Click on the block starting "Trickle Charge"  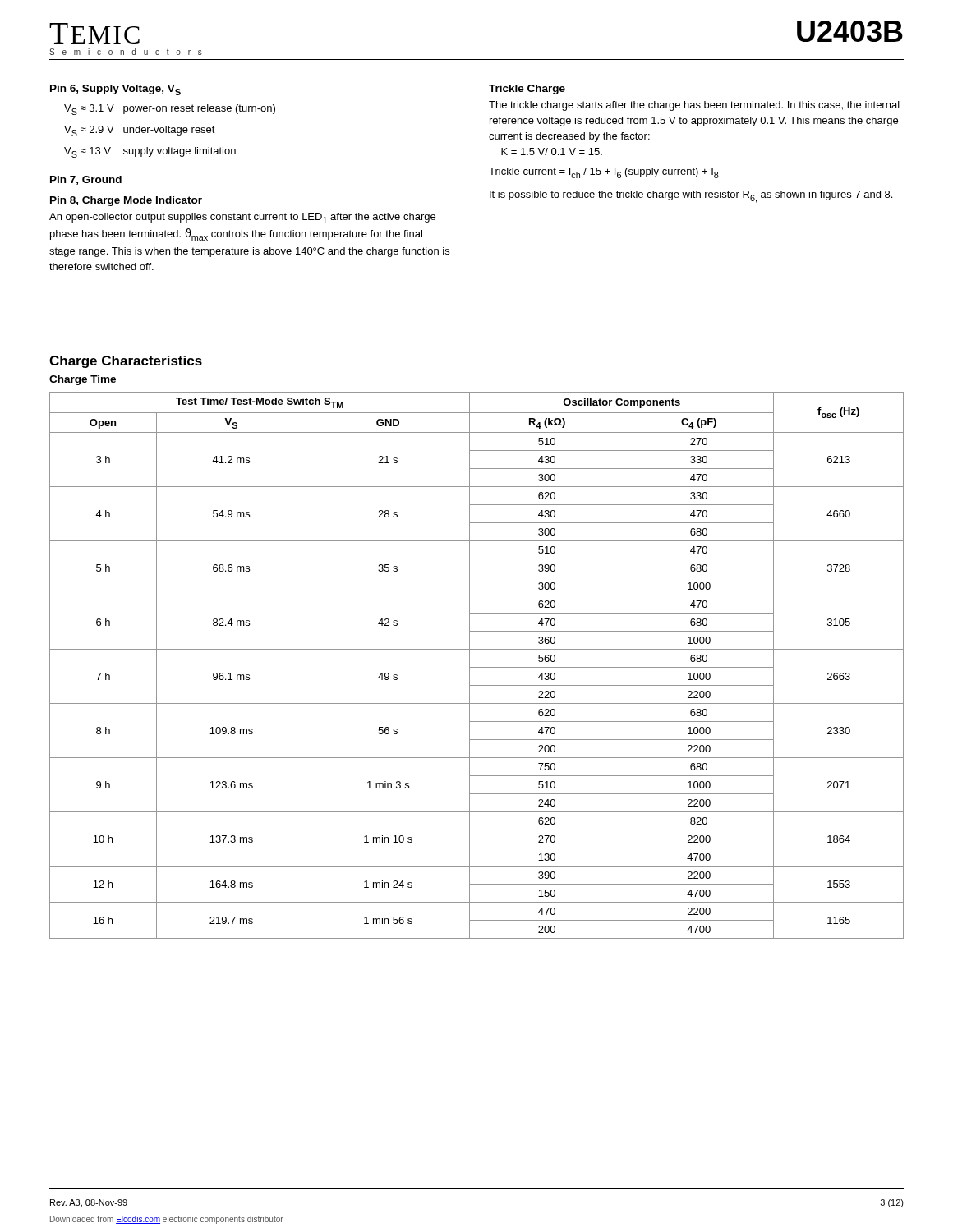click(x=527, y=88)
